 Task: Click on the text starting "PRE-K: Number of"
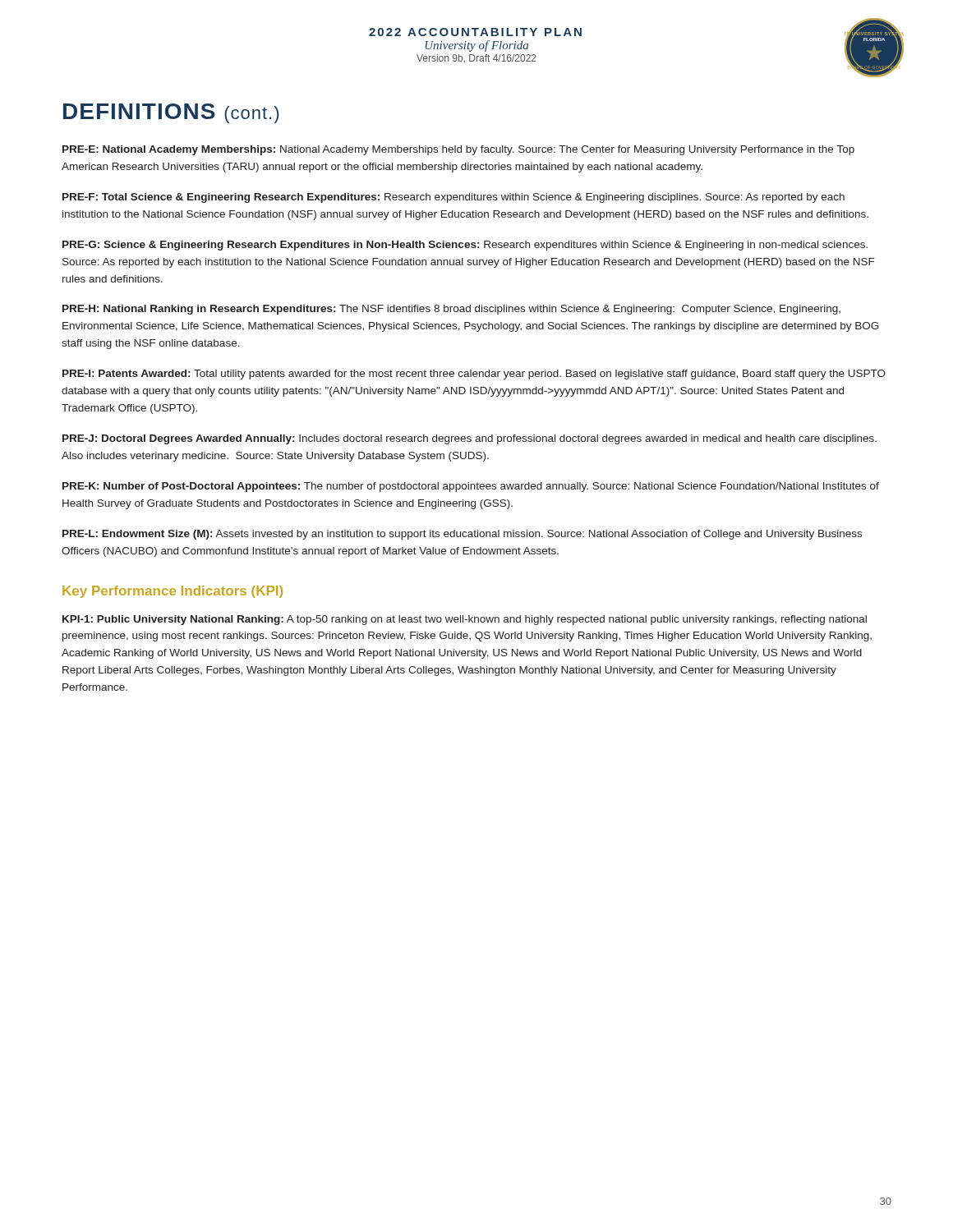coord(470,494)
